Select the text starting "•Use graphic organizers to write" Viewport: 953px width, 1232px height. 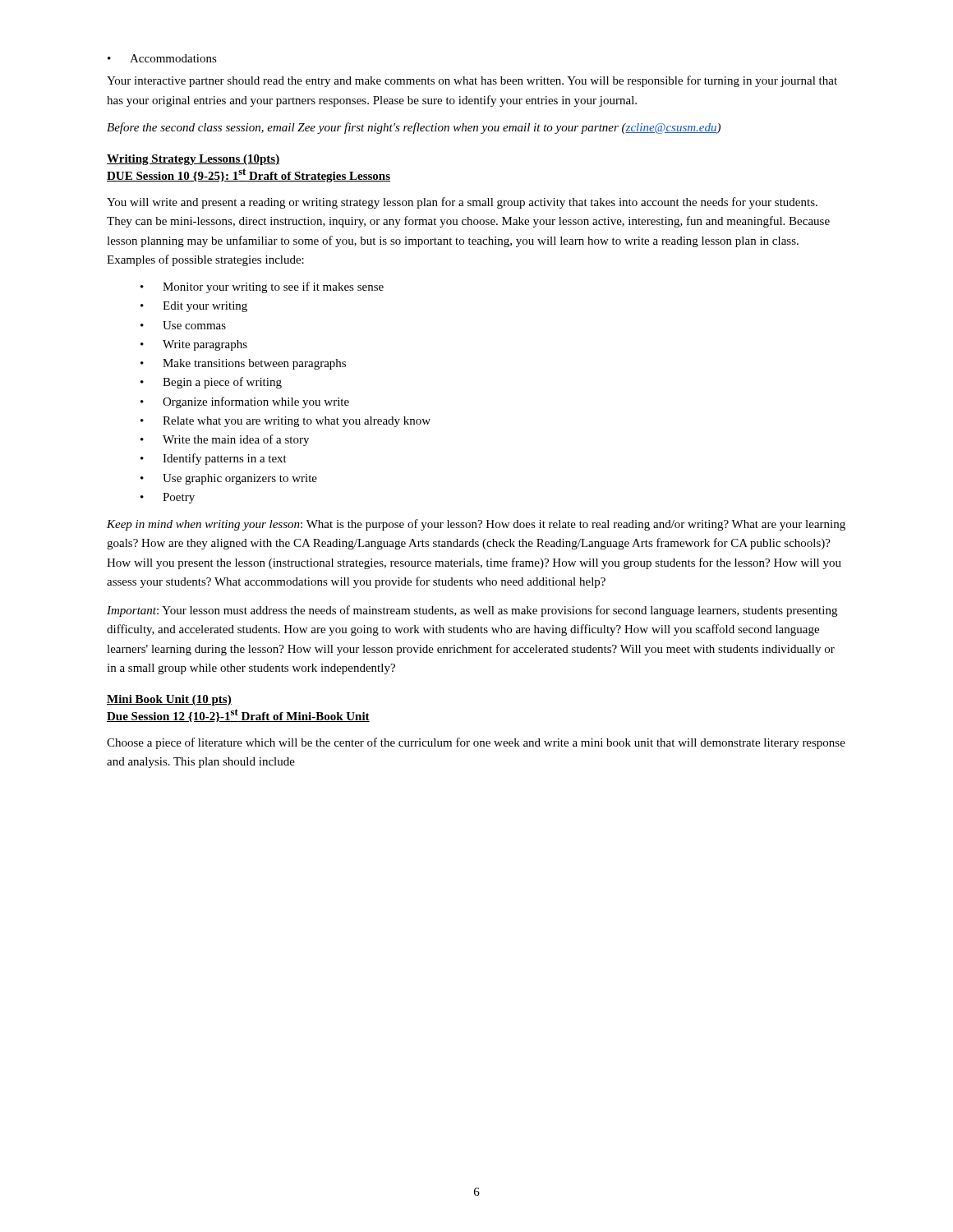coord(228,478)
